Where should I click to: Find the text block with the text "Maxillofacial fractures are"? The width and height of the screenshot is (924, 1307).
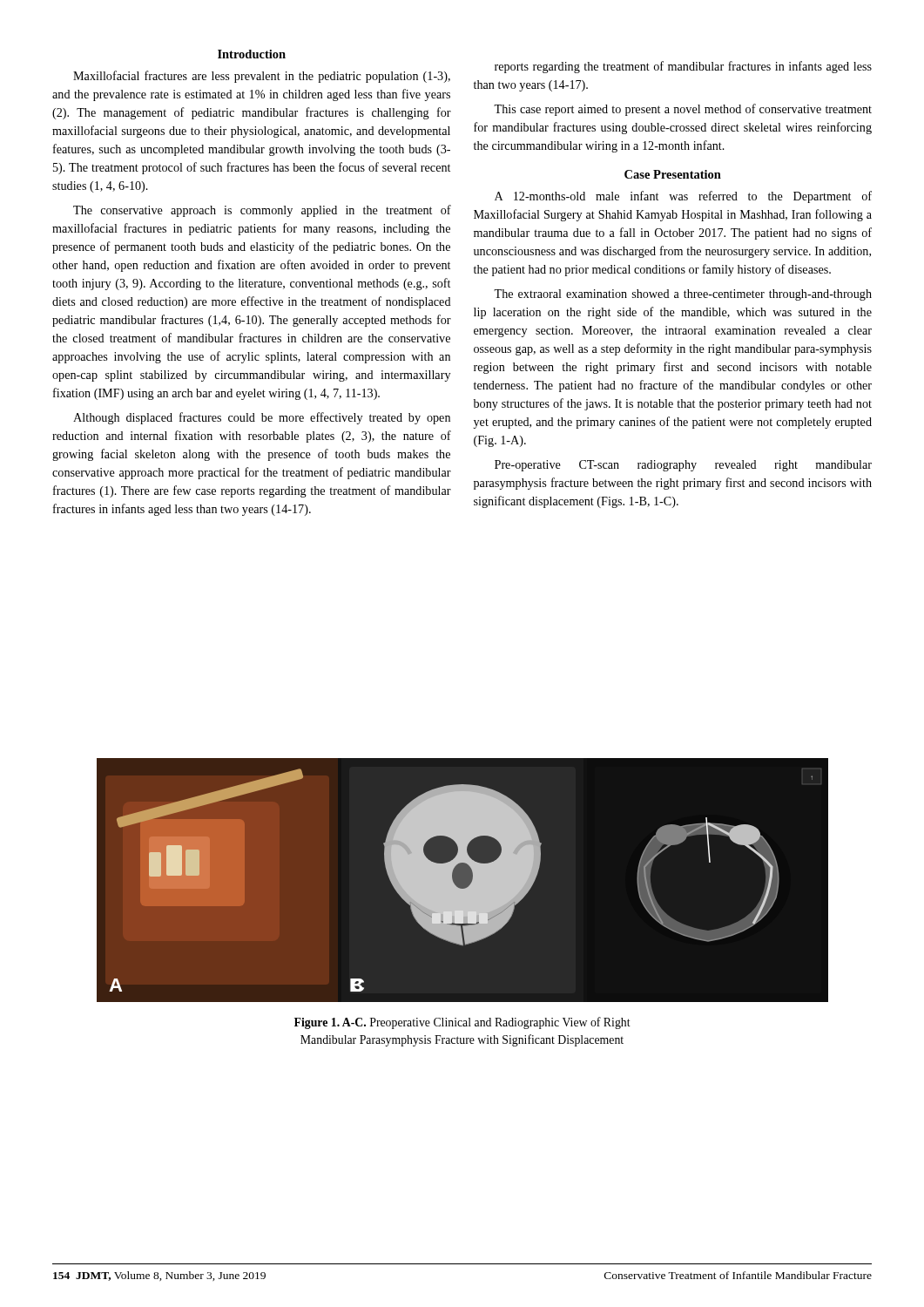point(251,293)
